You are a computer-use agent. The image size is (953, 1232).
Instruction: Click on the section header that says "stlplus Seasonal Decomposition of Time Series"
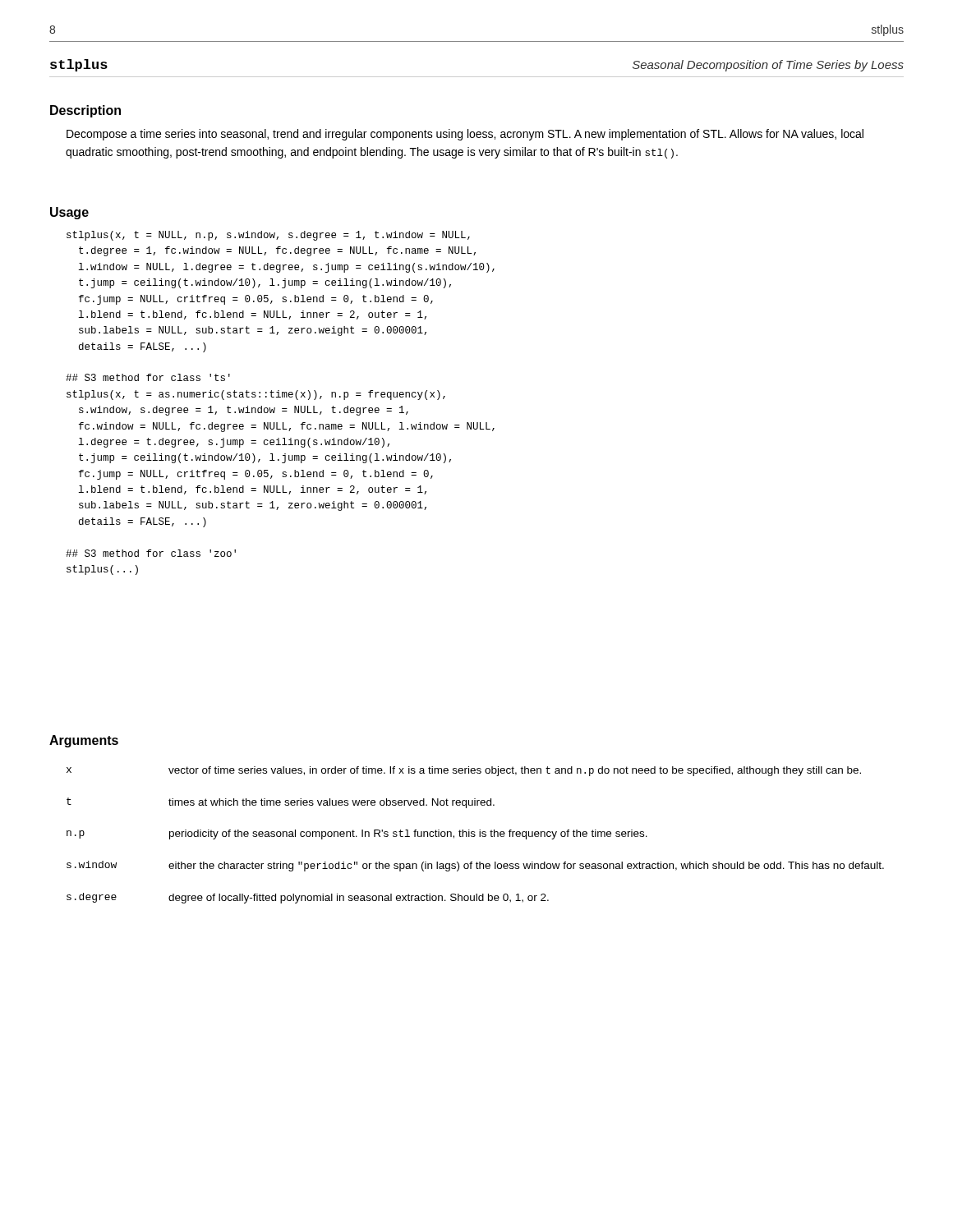coord(476,65)
